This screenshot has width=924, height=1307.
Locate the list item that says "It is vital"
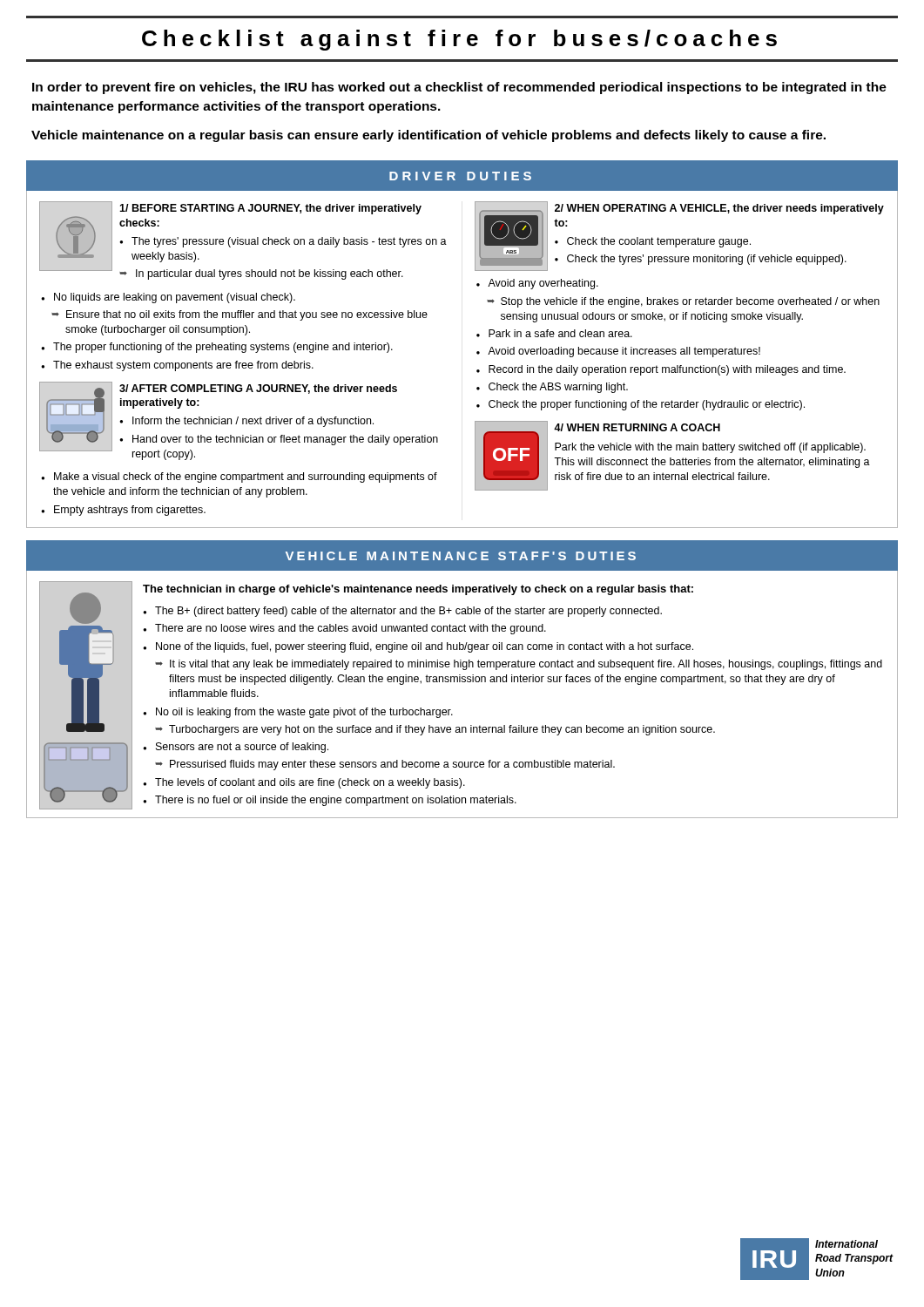[x=526, y=679]
